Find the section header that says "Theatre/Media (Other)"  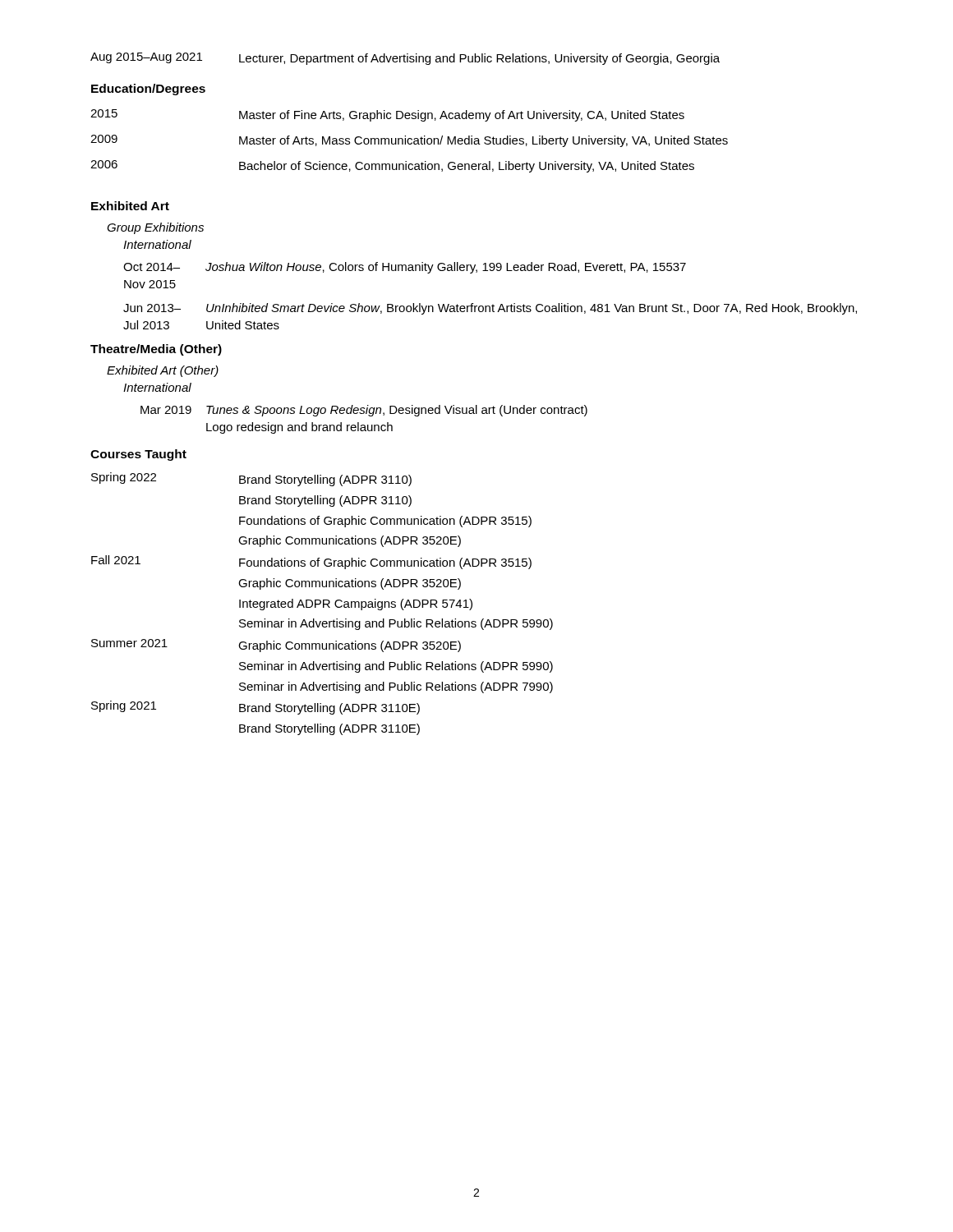tap(156, 349)
